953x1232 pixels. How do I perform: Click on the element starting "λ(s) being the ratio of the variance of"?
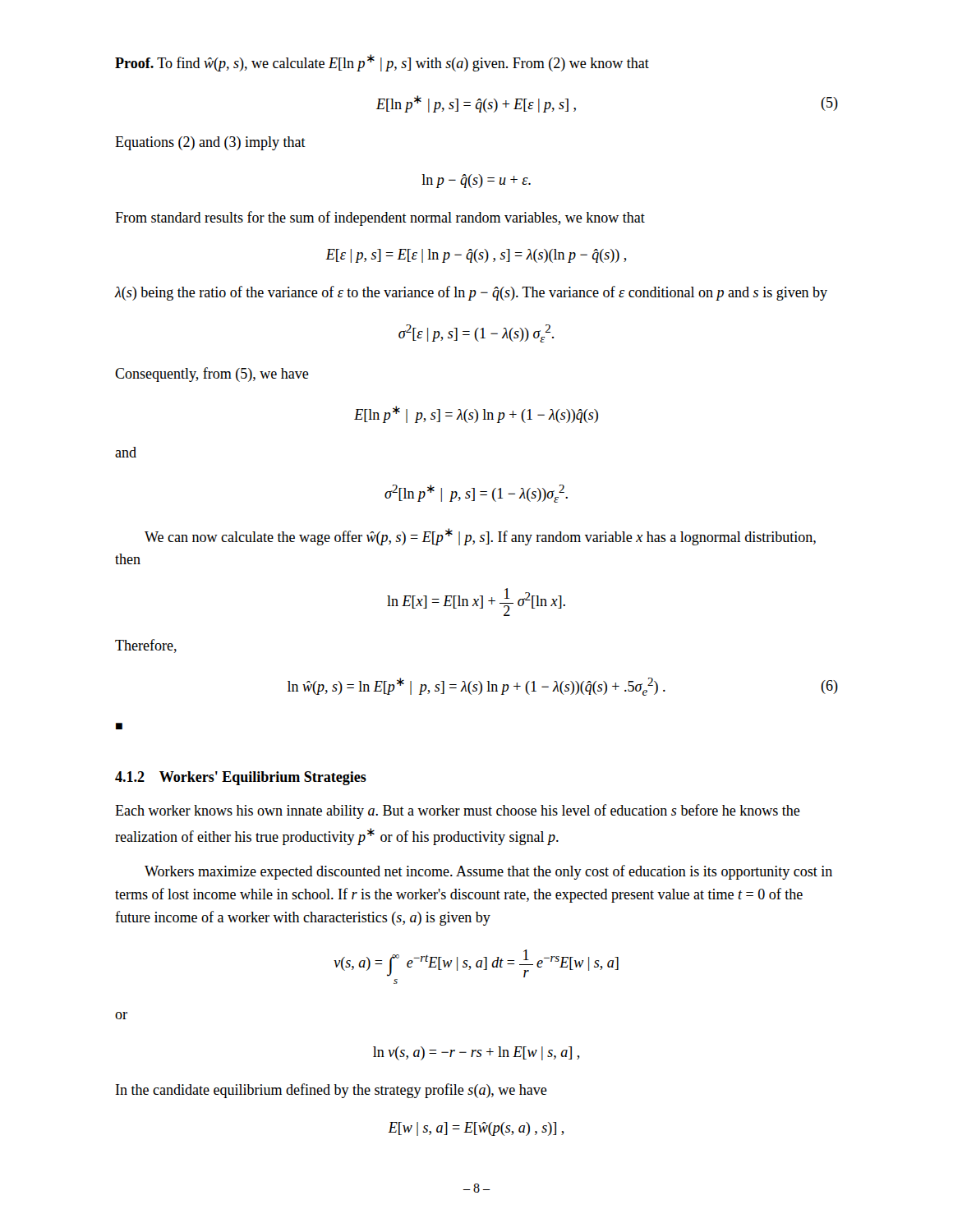tap(471, 293)
